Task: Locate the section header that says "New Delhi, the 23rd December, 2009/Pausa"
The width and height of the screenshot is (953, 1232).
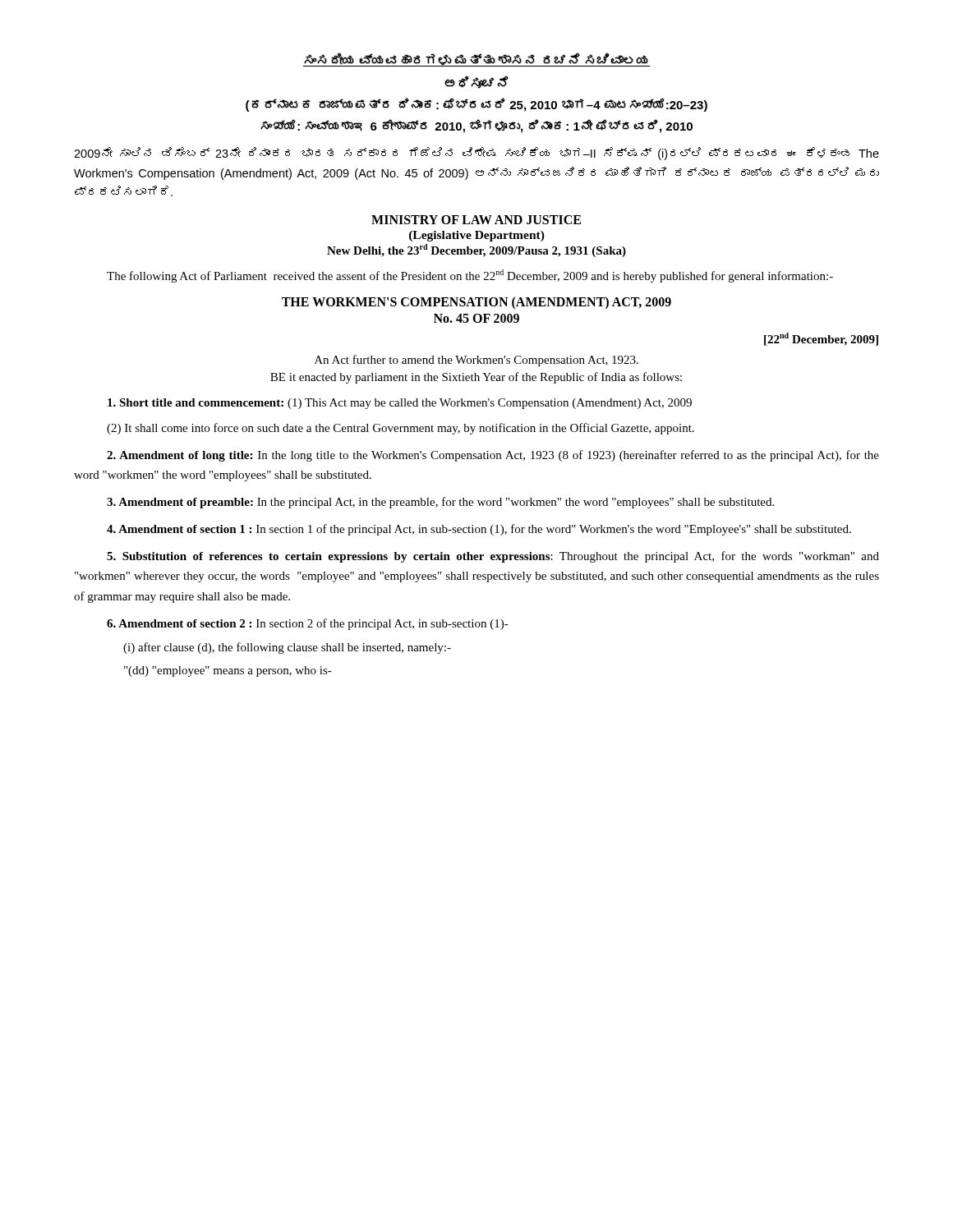Action: coord(476,250)
